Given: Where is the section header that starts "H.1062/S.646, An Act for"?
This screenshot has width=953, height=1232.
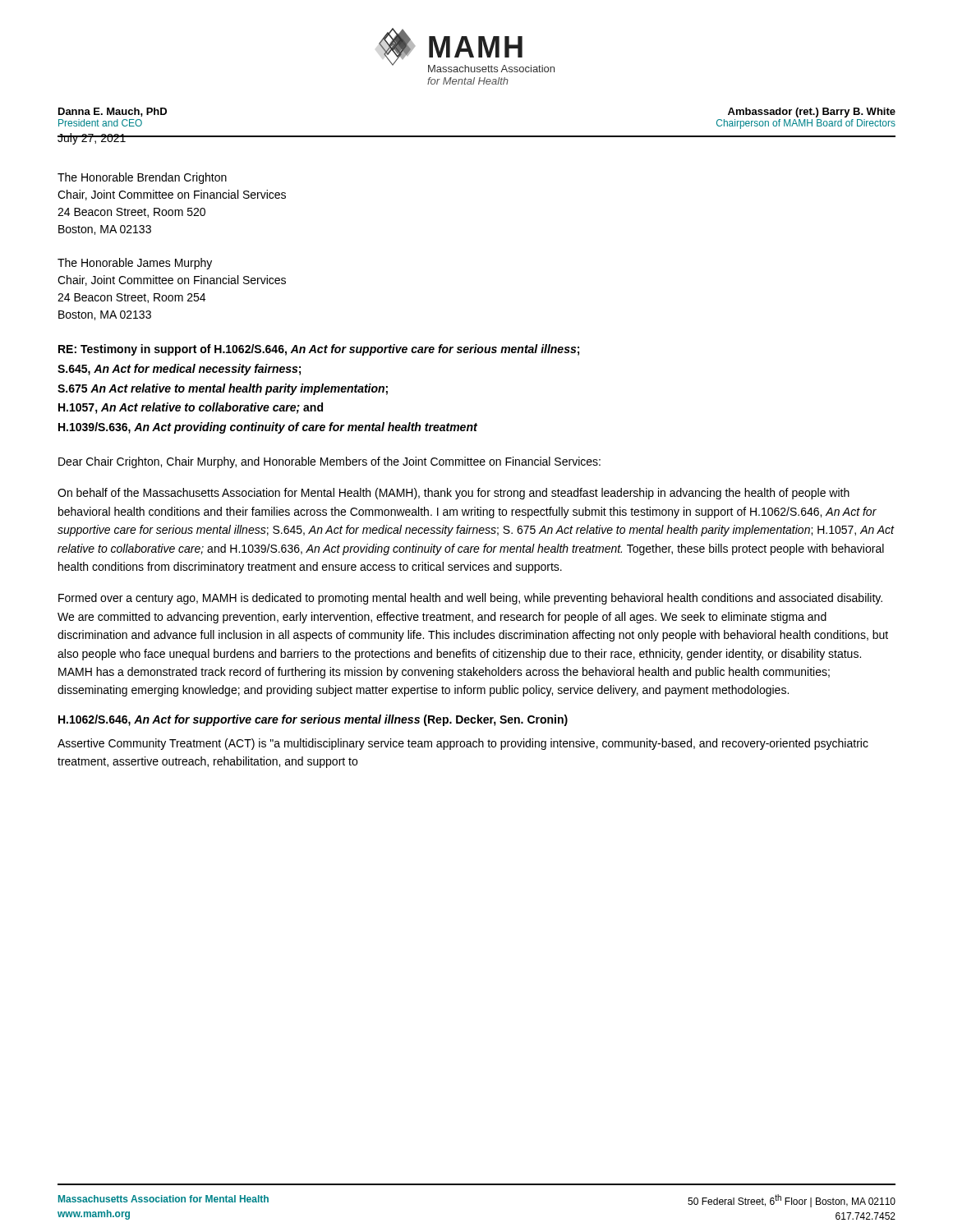Looking at the screenshot, I should (x=313, y=719).
